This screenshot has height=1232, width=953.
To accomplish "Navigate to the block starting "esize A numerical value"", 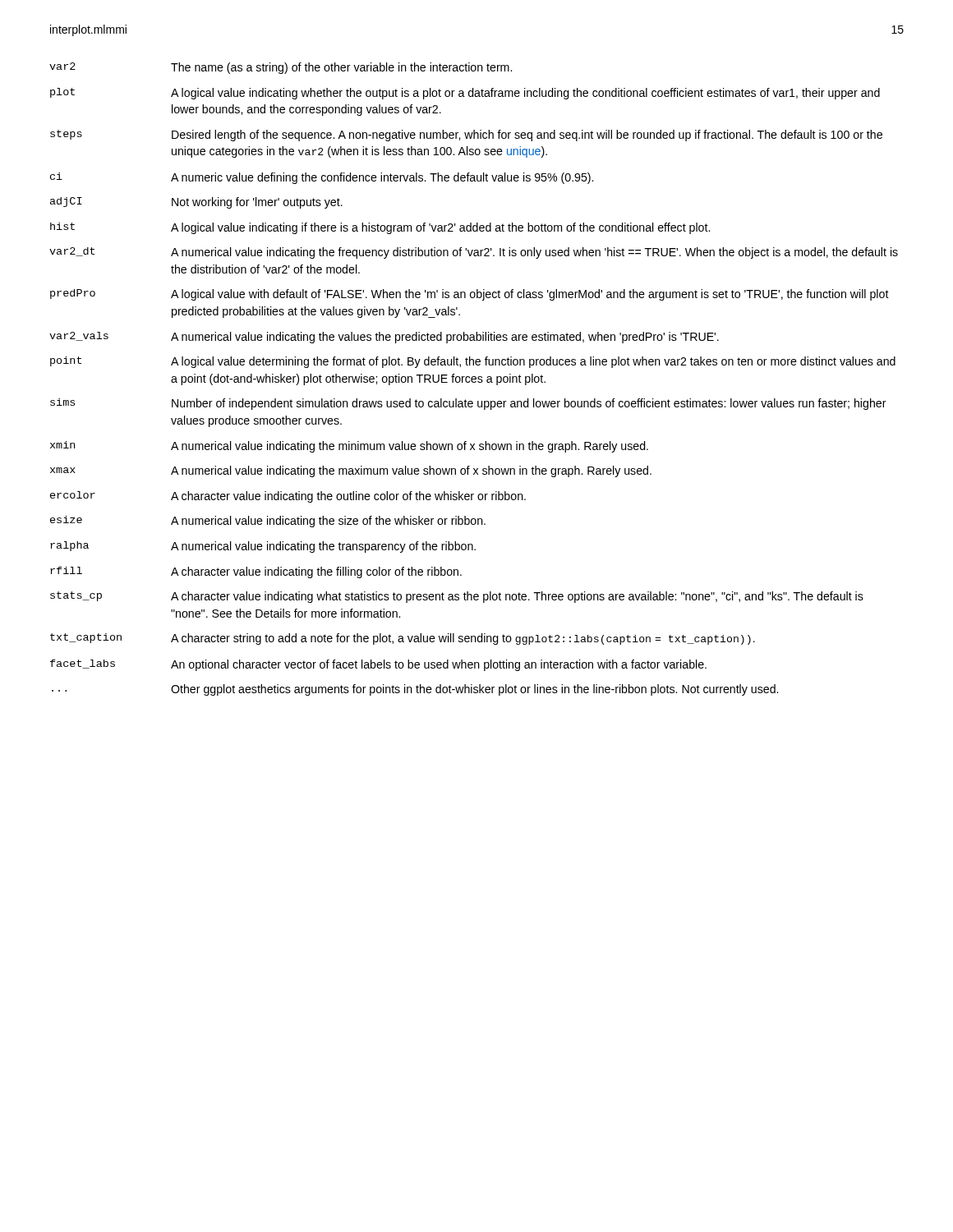I will [476, 521].
